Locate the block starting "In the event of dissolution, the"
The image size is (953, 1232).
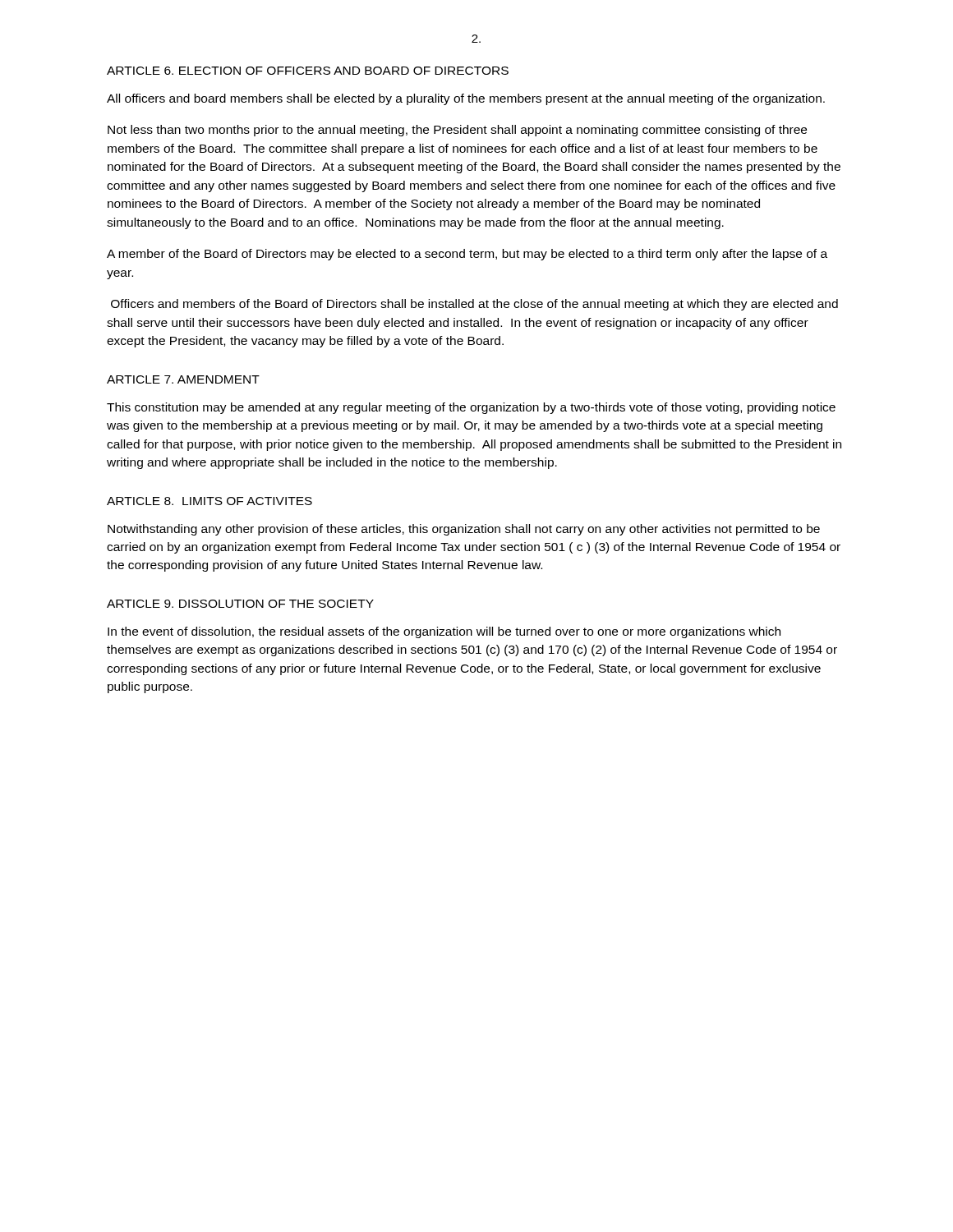[x=472, y=659]
